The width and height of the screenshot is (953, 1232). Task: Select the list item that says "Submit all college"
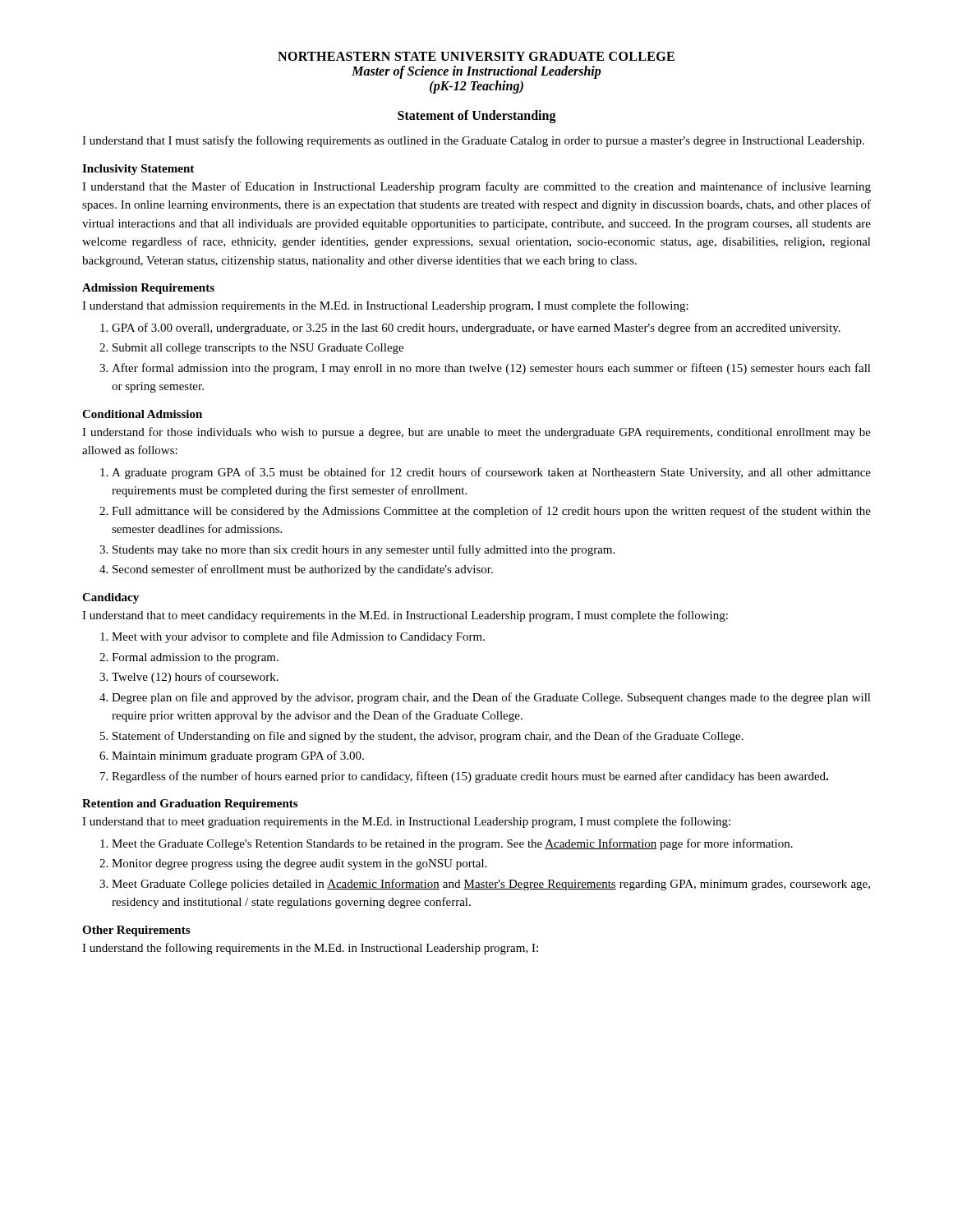[258, 347]
